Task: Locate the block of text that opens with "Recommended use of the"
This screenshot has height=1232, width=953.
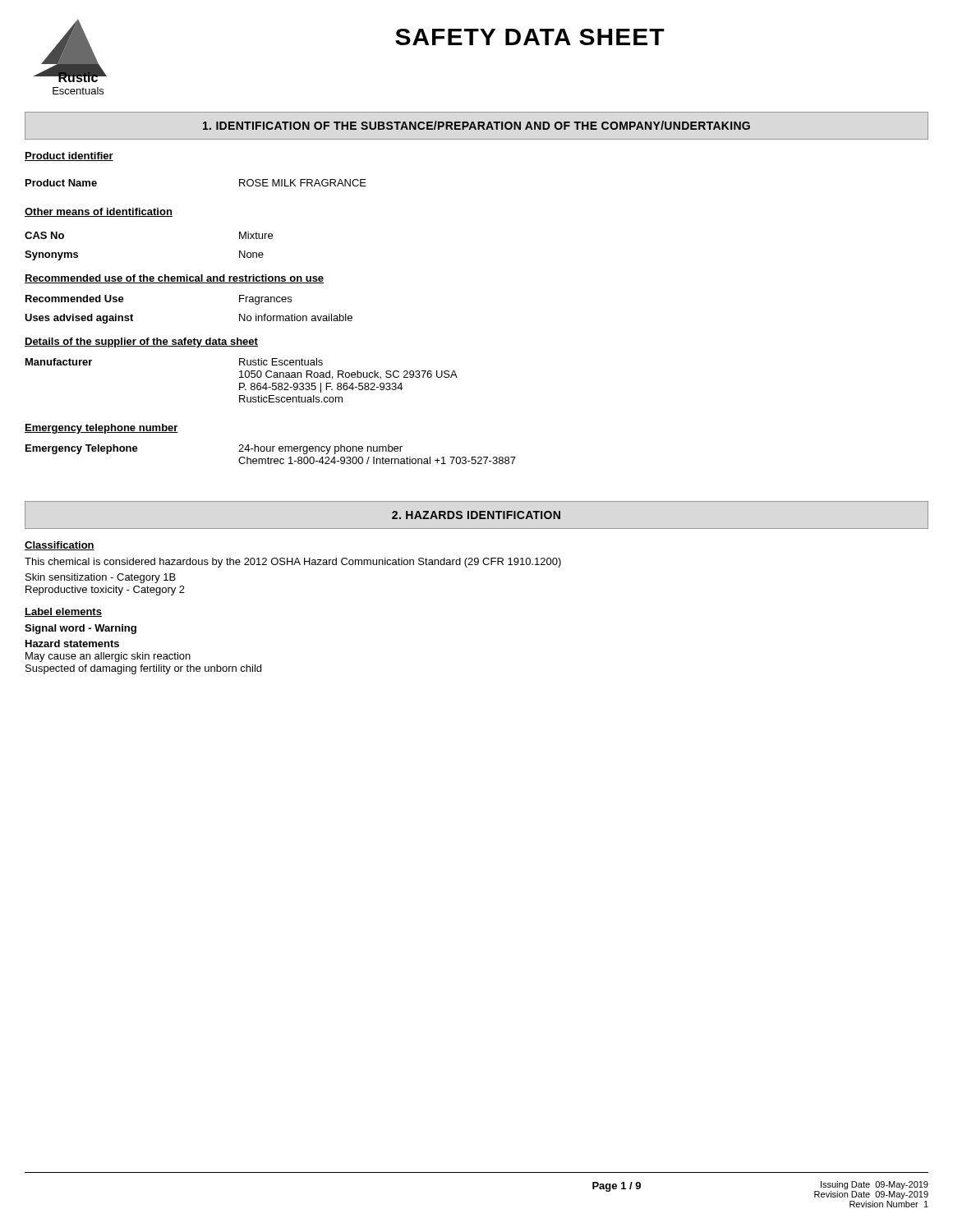Action: [x=174, y=279]
